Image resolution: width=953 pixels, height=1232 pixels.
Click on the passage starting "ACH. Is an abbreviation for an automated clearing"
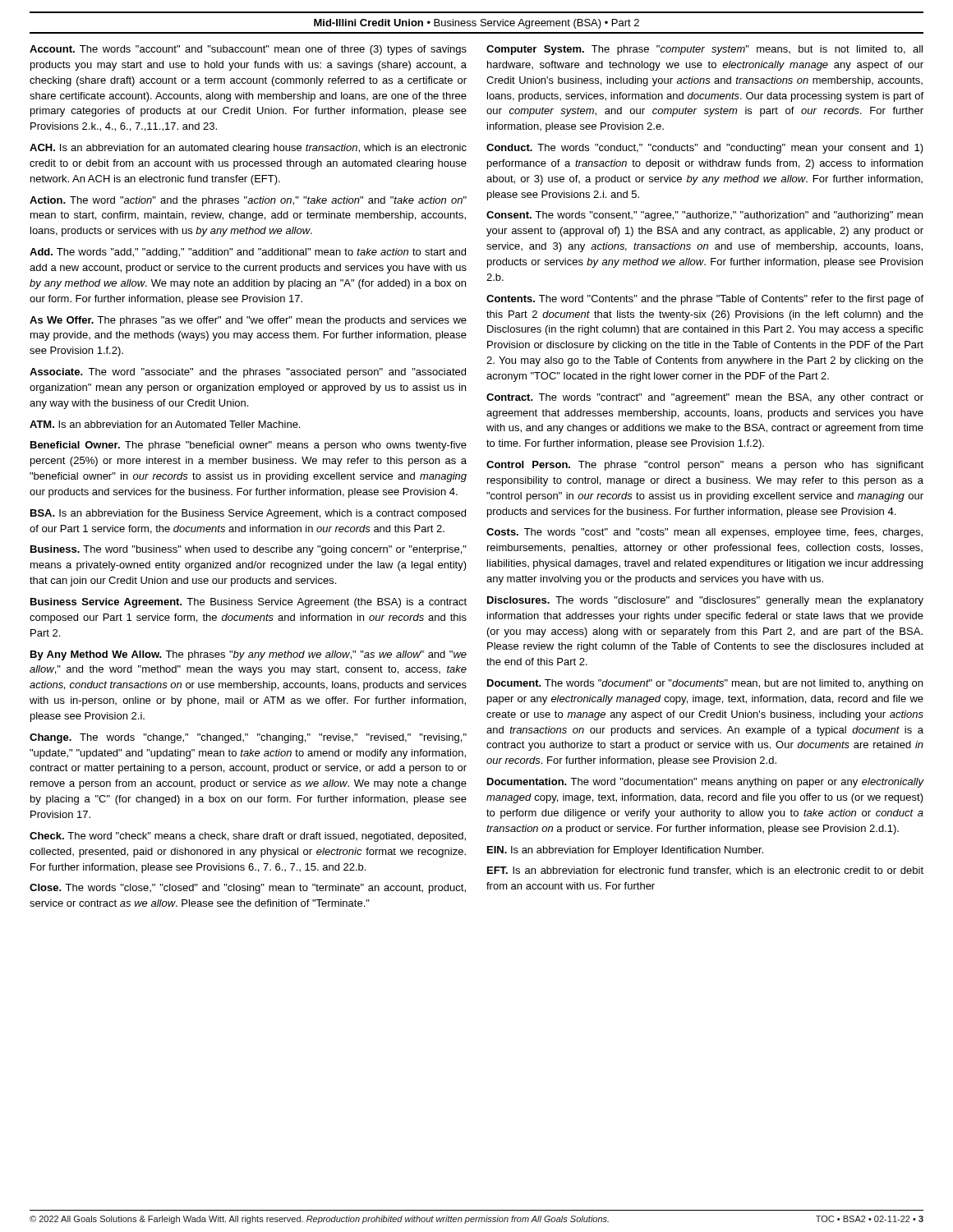point(248,164)
